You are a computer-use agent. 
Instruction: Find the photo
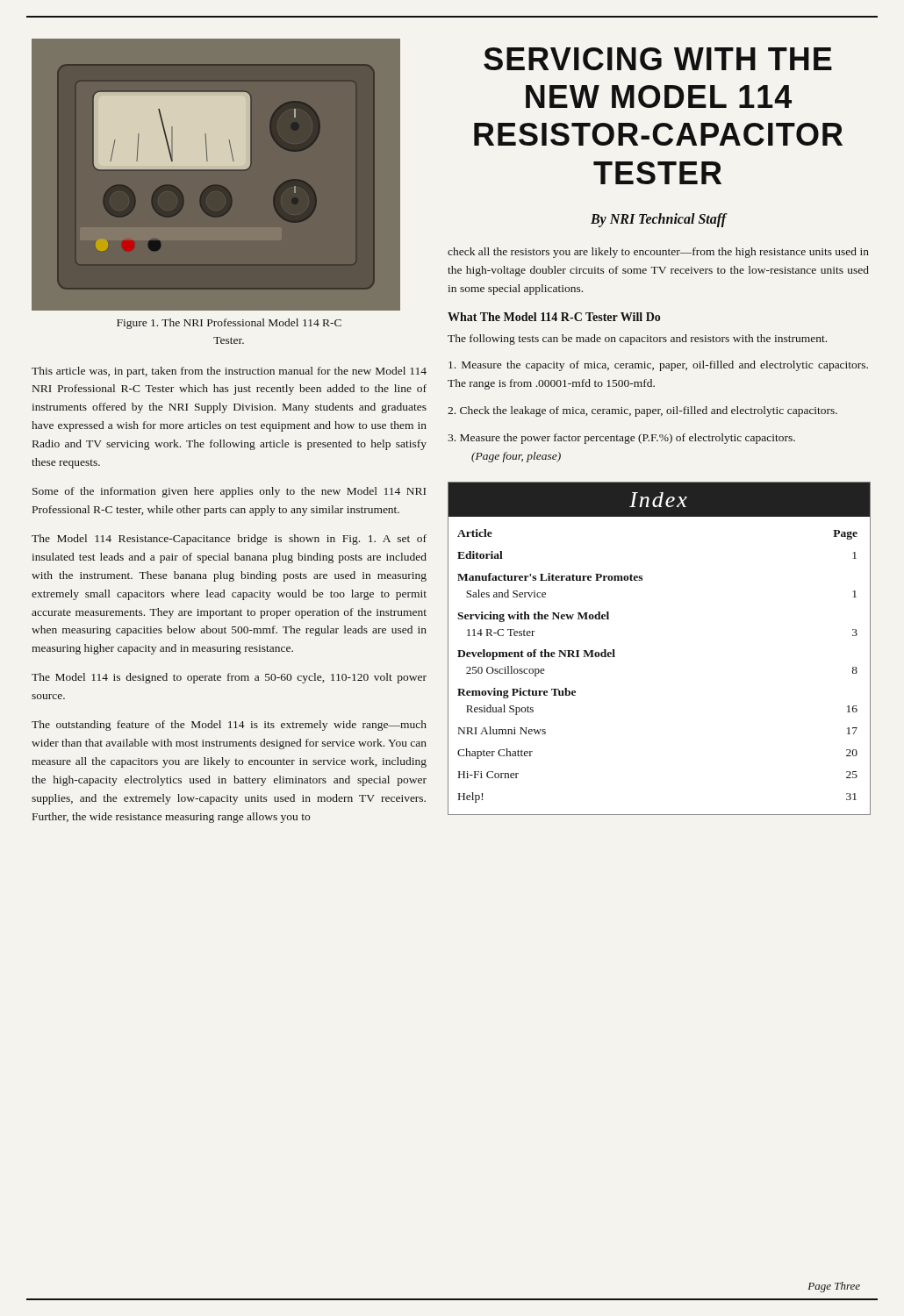click(229, 176)
